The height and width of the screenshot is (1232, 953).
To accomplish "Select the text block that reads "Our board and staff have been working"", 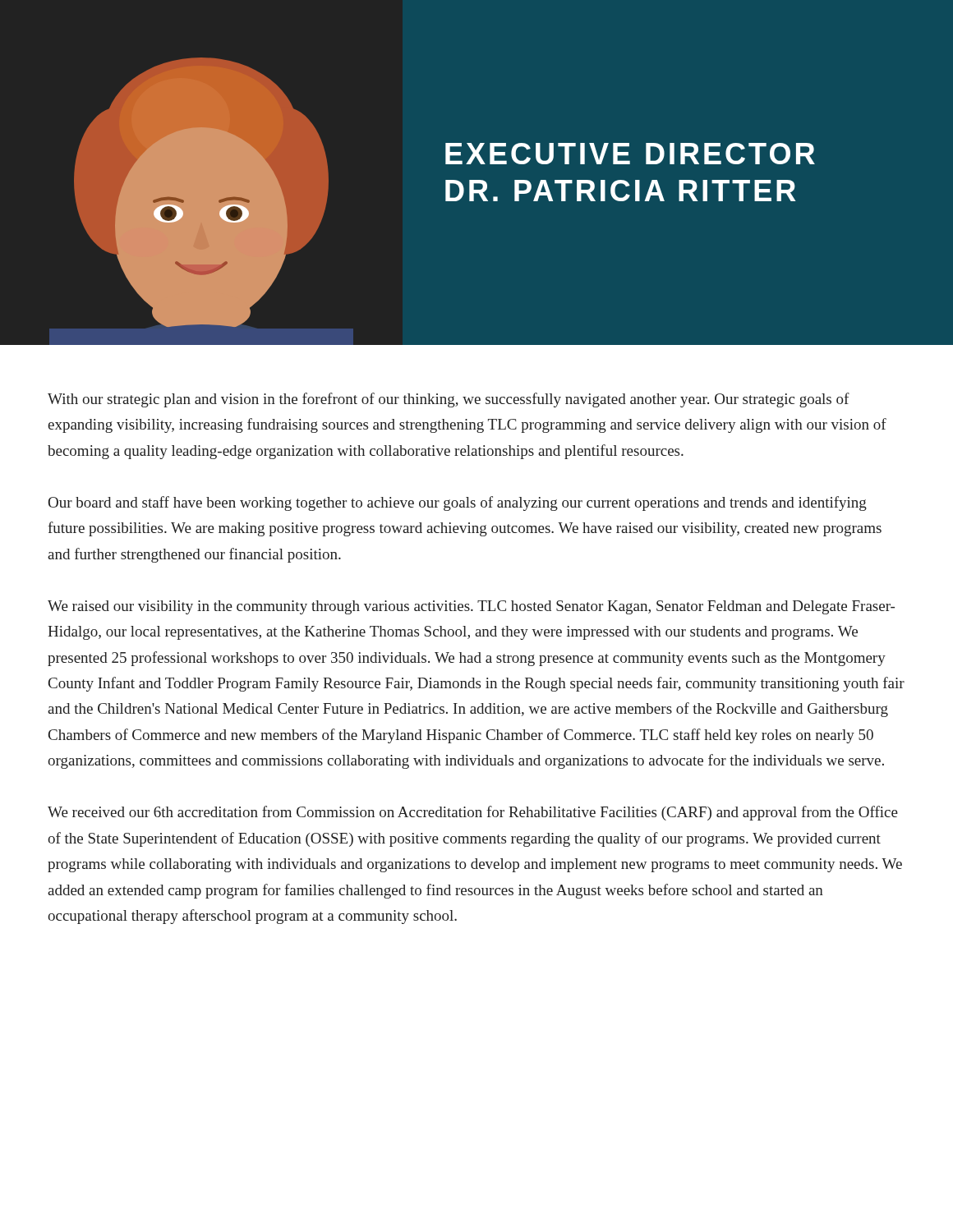I will (x=476, y=528).
